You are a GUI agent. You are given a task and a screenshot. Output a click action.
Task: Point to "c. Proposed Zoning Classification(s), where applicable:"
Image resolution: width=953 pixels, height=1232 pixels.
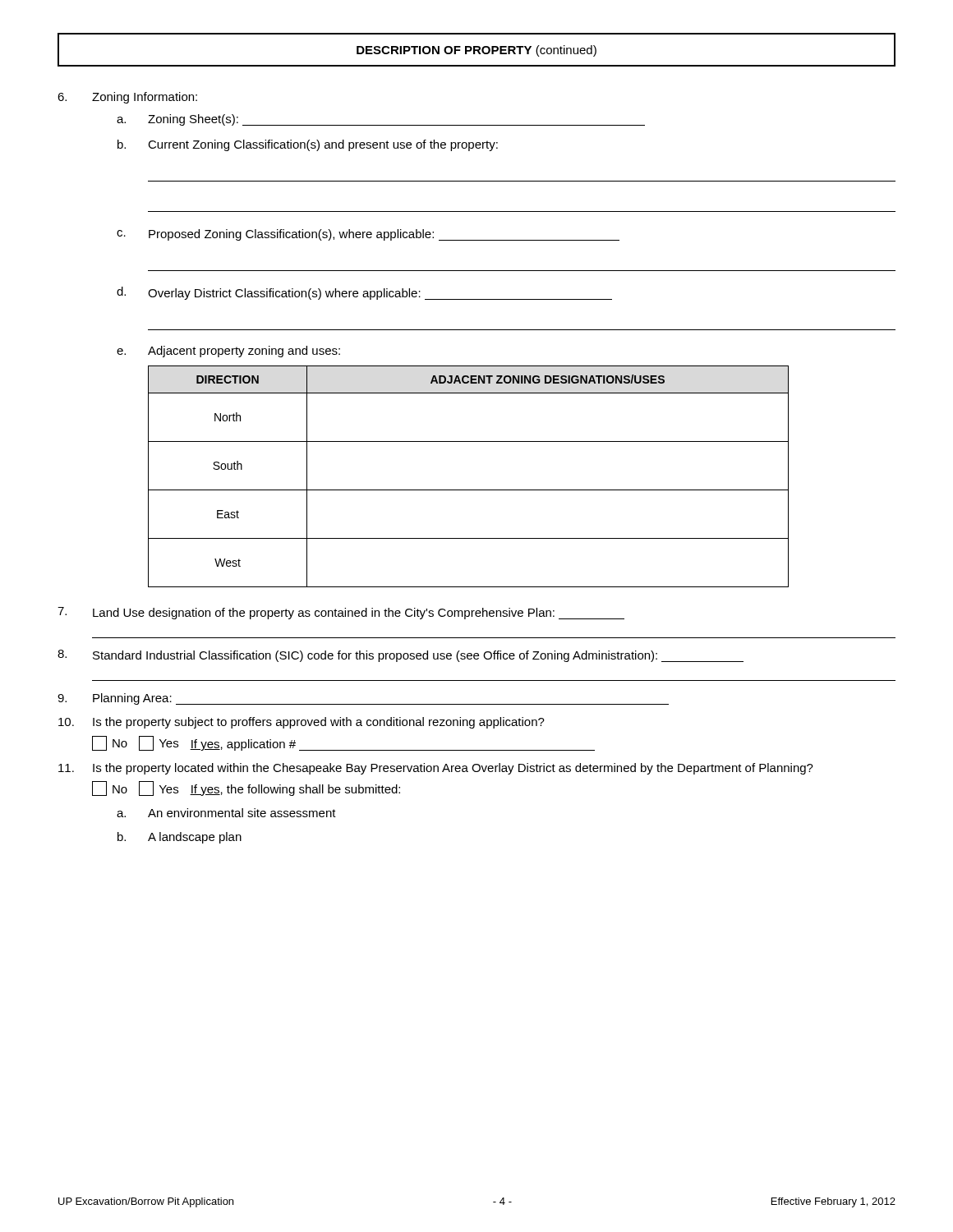pos(506,248)
